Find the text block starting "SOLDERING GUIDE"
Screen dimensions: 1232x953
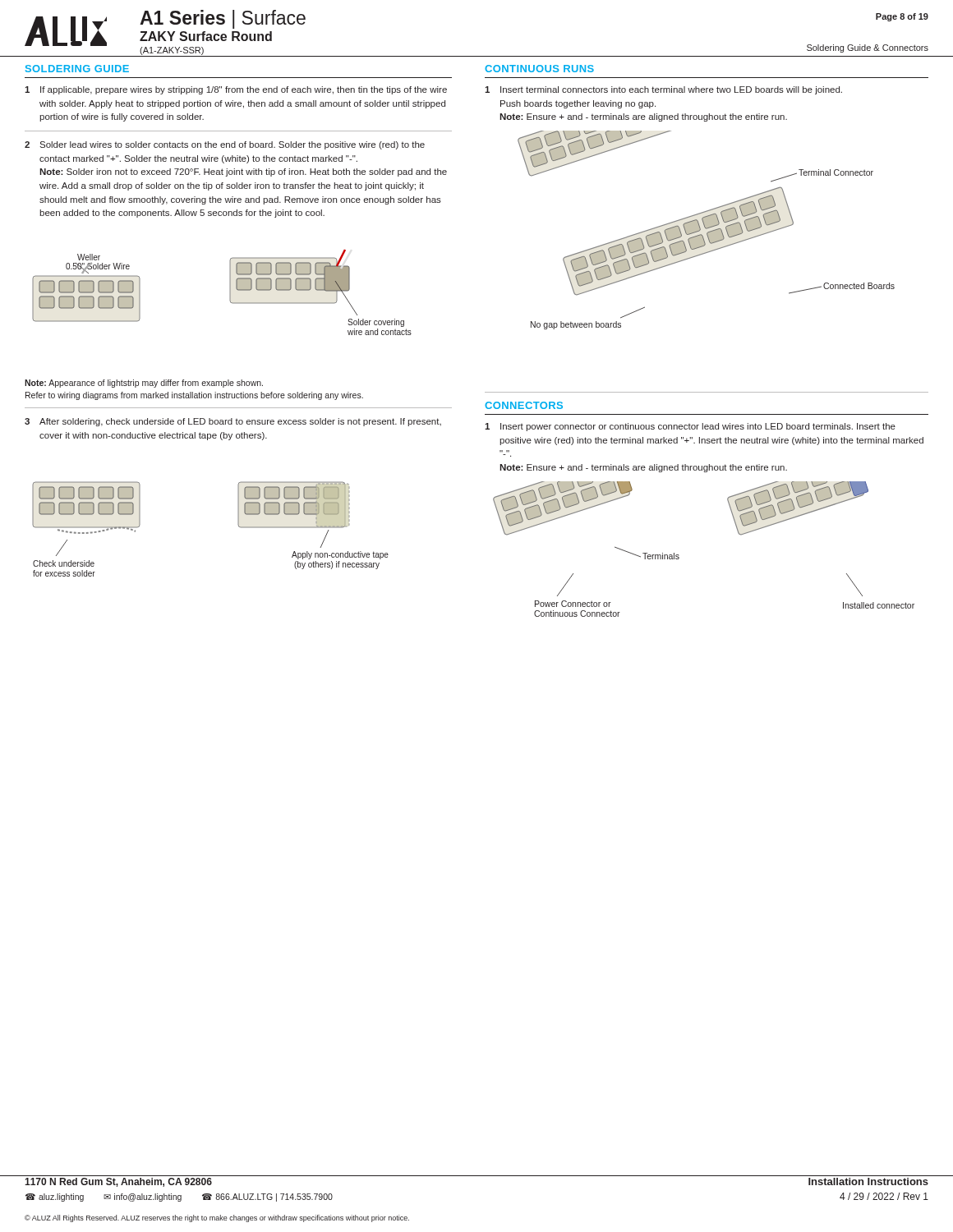pyautogui.click(x=238, y=70)
